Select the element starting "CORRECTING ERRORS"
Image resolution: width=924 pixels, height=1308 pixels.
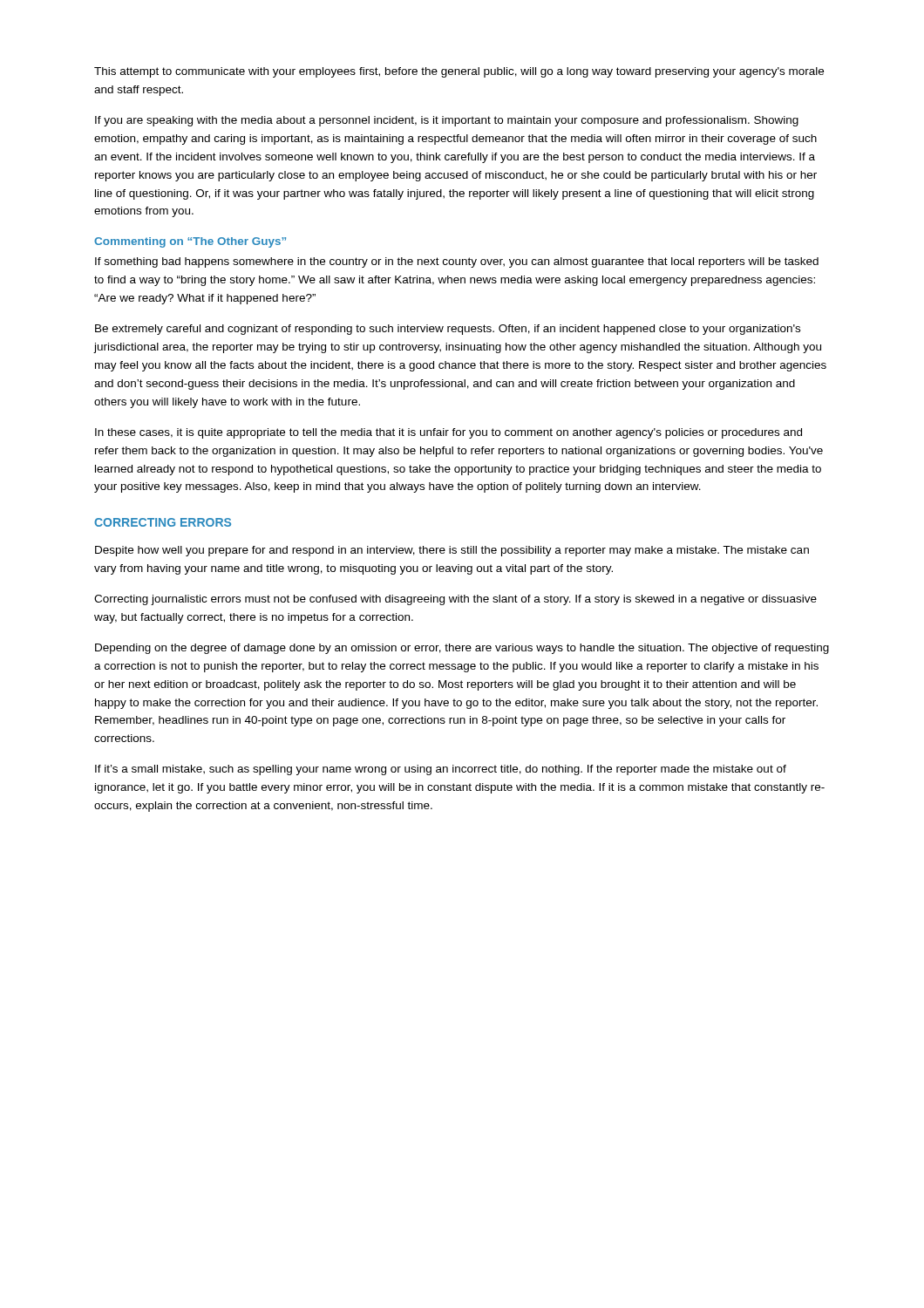163,523
